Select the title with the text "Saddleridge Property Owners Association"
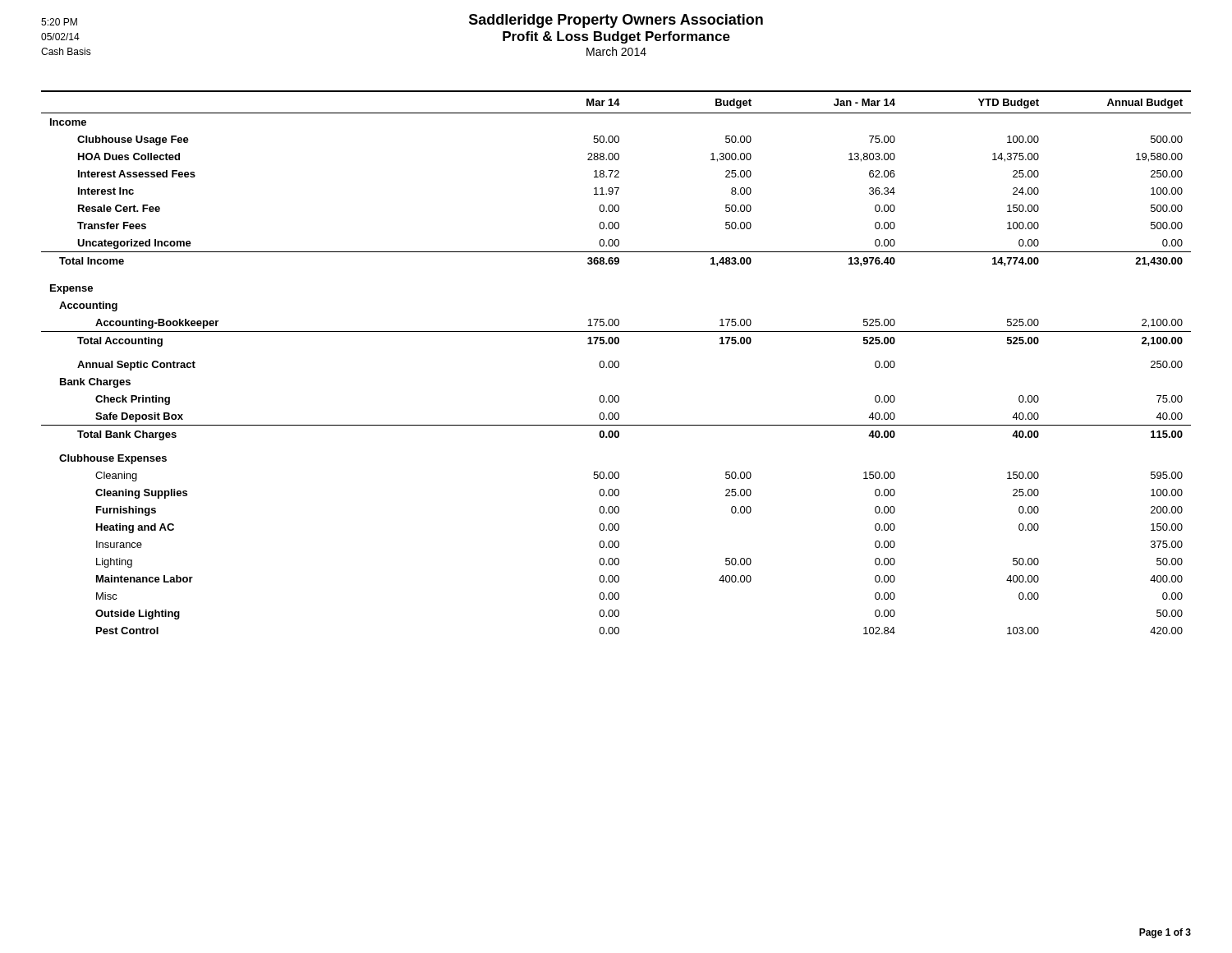The image size is (1232, 953). tap(616, 35)
